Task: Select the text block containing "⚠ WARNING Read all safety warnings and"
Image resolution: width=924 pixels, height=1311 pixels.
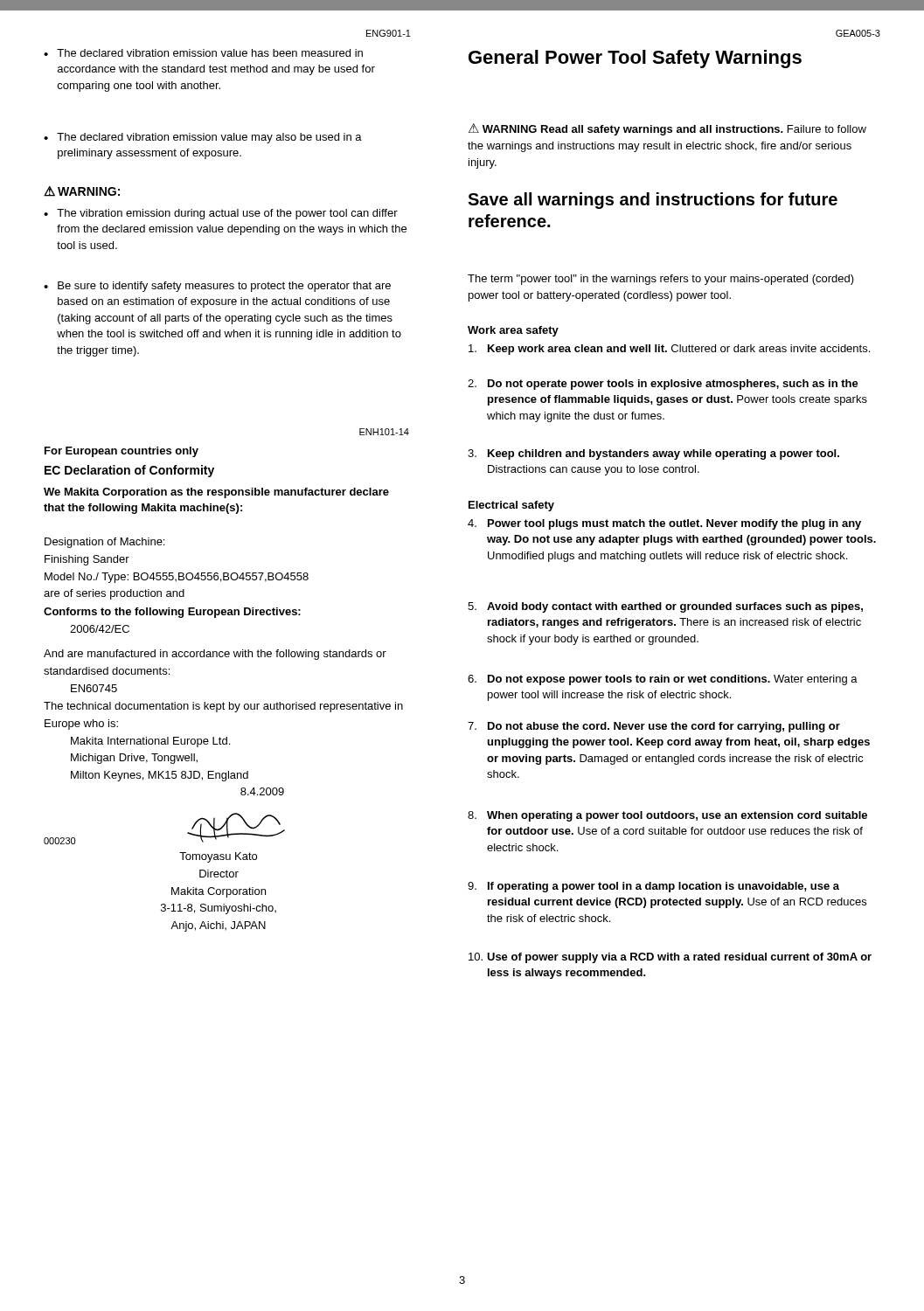Action: [x=667, y=145]
